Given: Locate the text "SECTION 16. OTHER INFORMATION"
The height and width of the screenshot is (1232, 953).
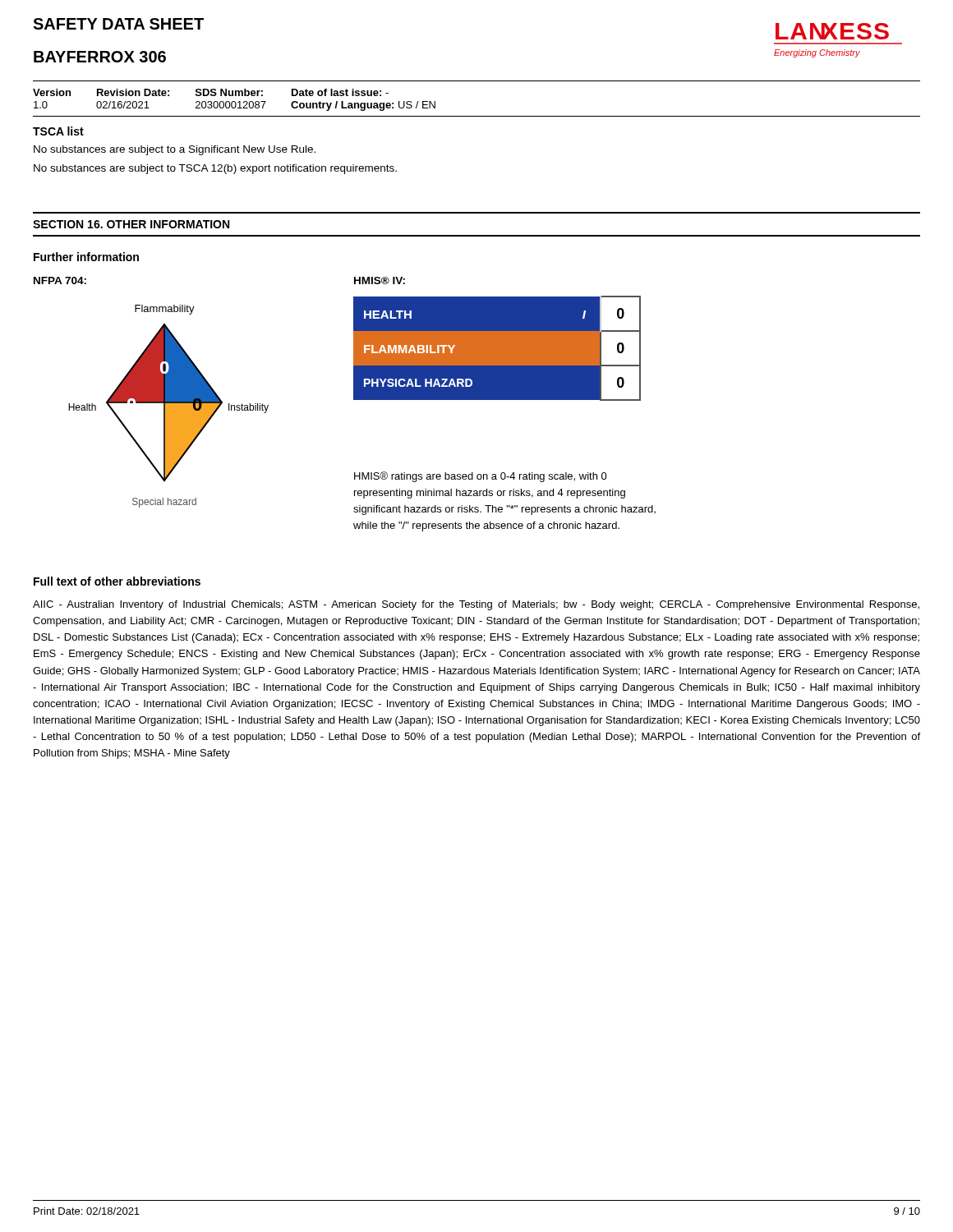Looking at the screenshot, I should coord(132,224).
